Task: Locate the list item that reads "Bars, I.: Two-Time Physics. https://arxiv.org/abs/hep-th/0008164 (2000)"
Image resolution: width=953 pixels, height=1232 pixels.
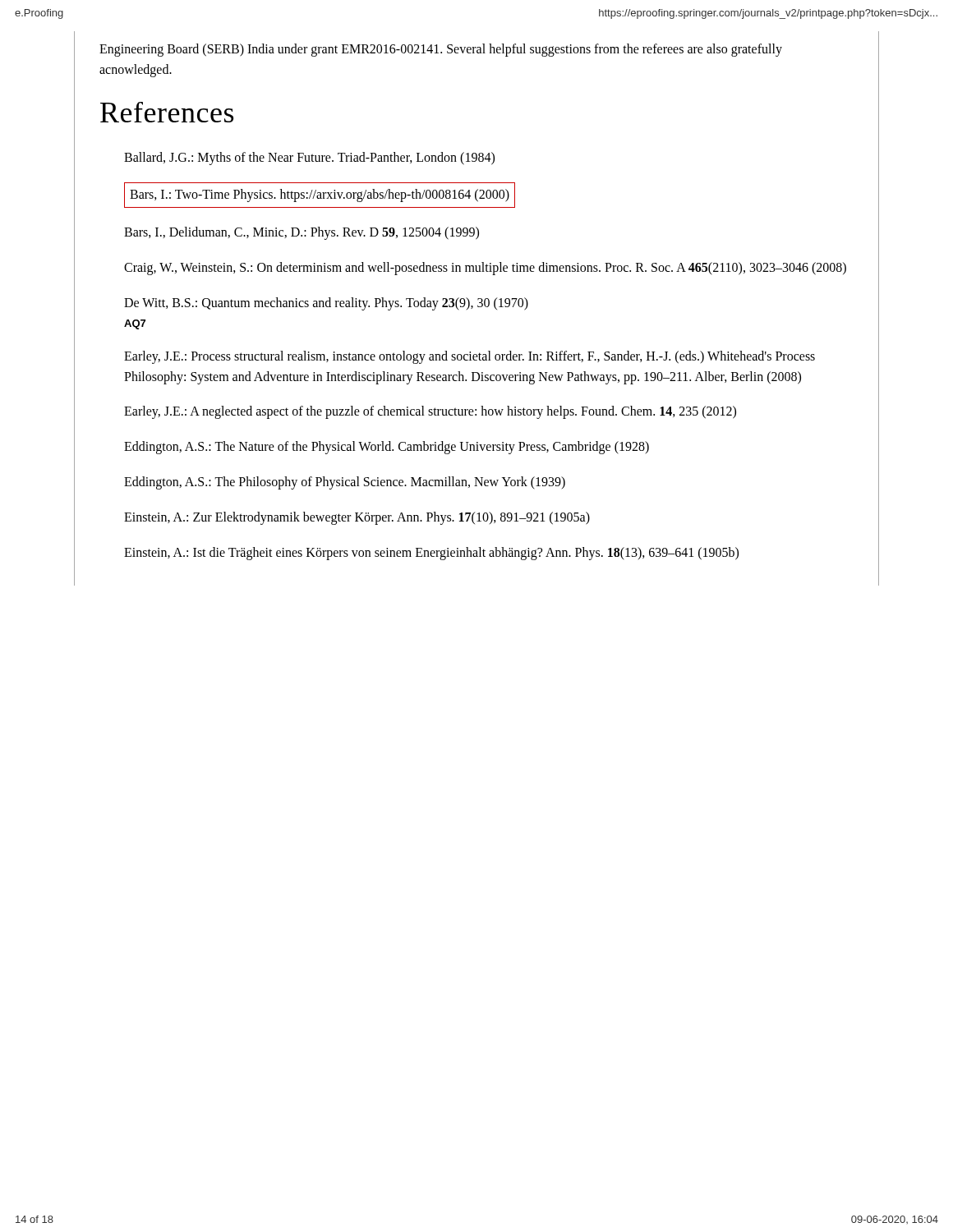Action: pos(320,195)
